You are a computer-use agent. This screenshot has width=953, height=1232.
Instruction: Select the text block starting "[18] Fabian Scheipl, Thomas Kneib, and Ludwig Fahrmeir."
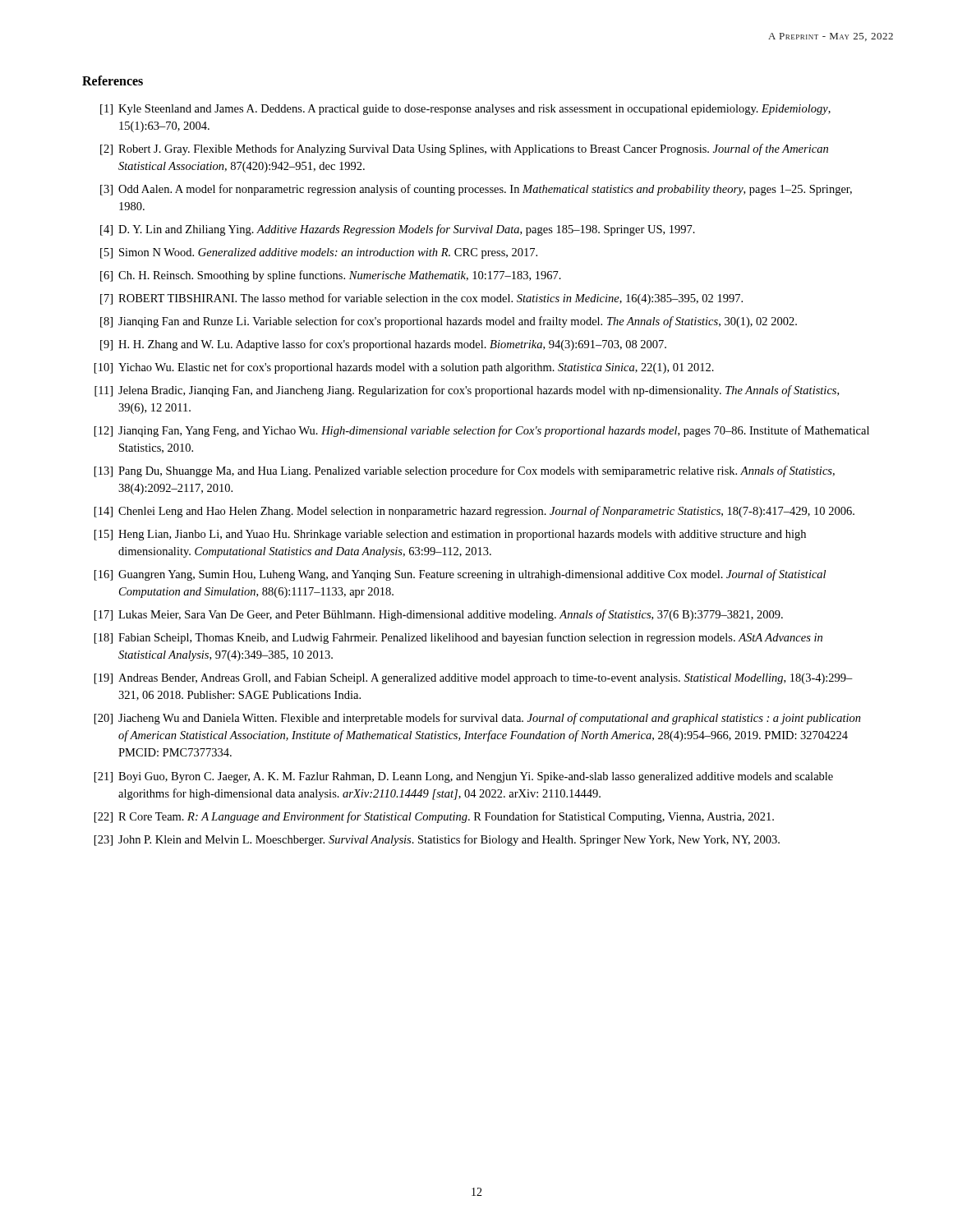point(476,647)
